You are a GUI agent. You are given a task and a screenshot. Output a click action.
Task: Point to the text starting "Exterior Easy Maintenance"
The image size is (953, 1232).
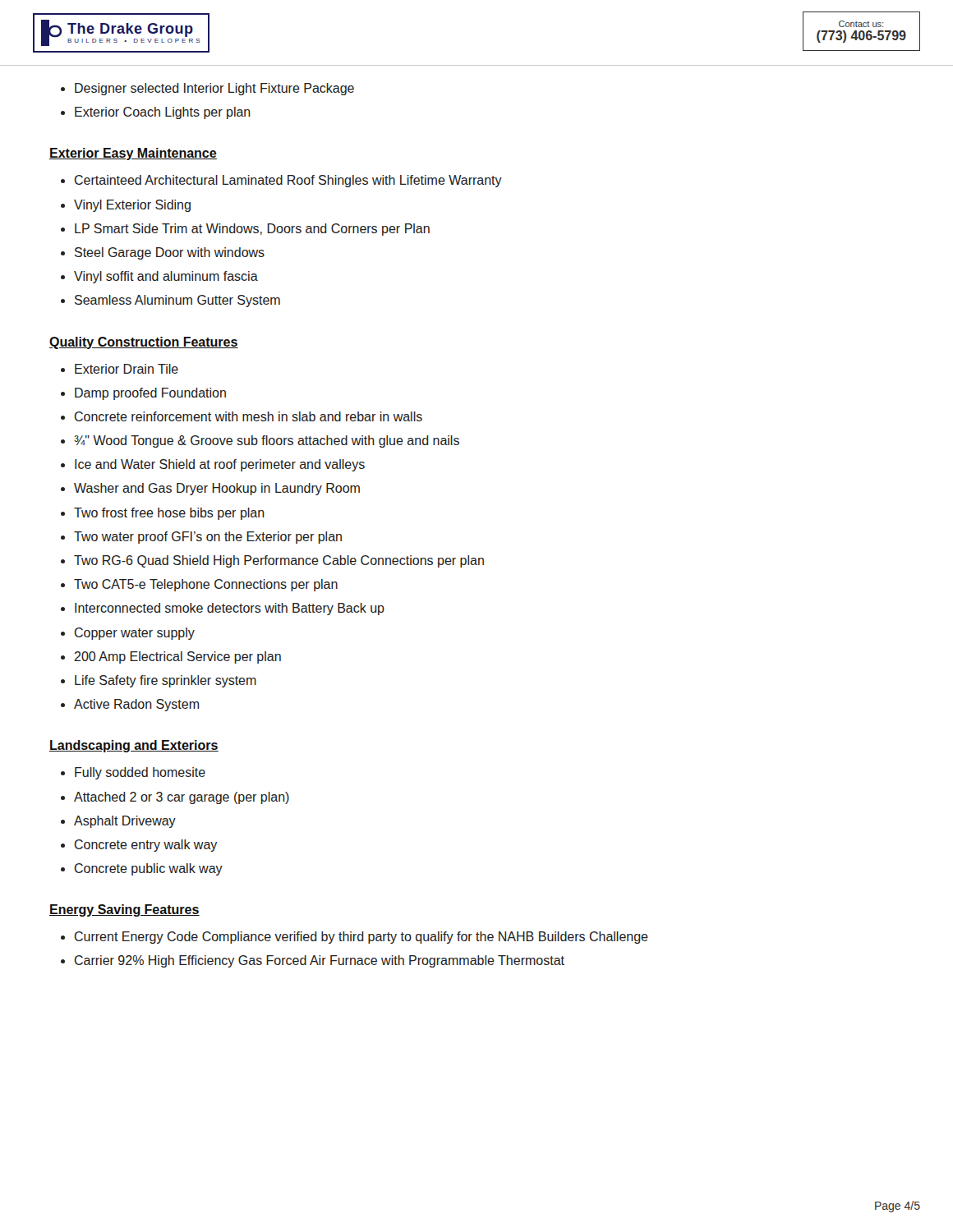(133, 153)
